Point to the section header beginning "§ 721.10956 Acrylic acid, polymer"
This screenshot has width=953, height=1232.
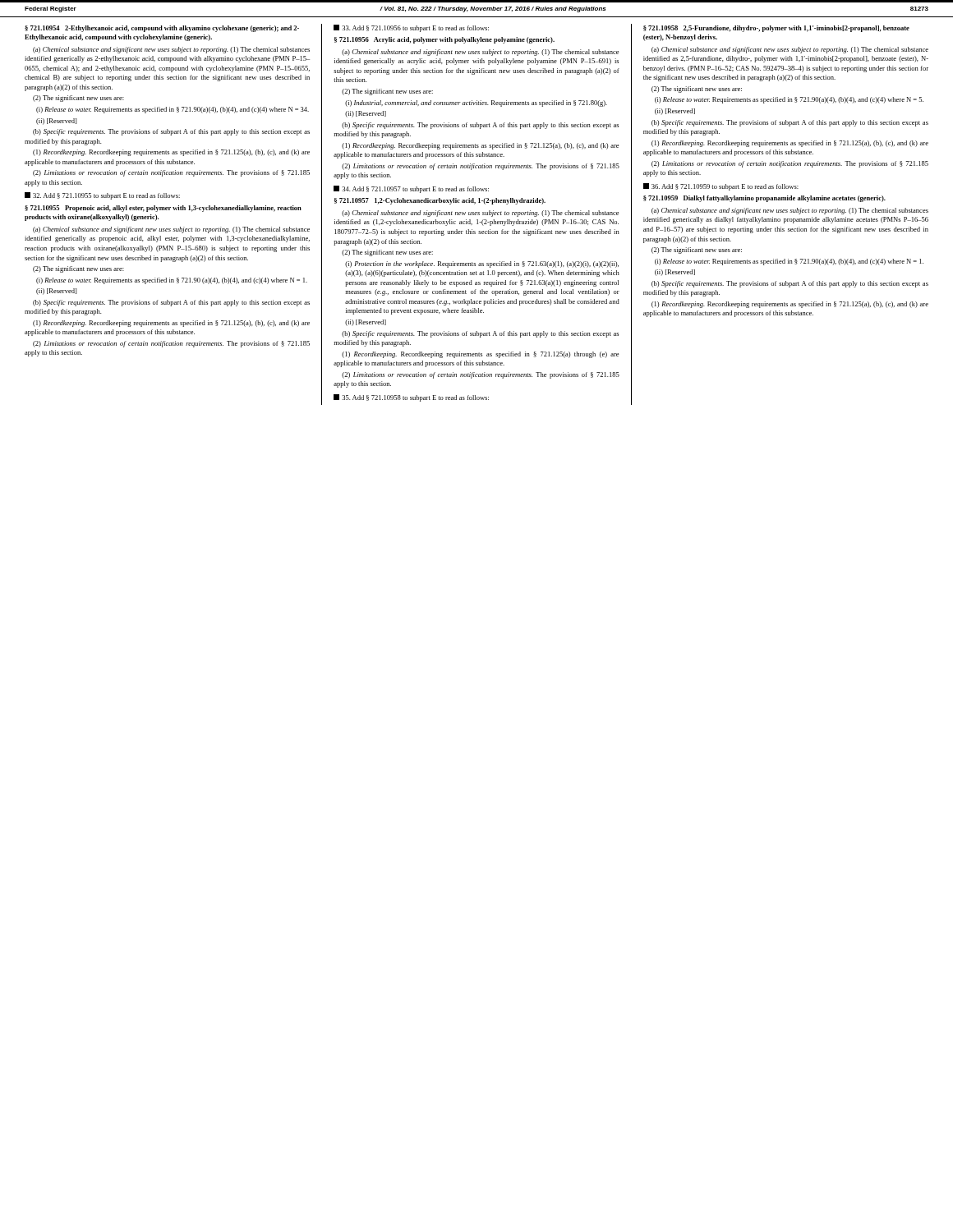pos(444,40)
